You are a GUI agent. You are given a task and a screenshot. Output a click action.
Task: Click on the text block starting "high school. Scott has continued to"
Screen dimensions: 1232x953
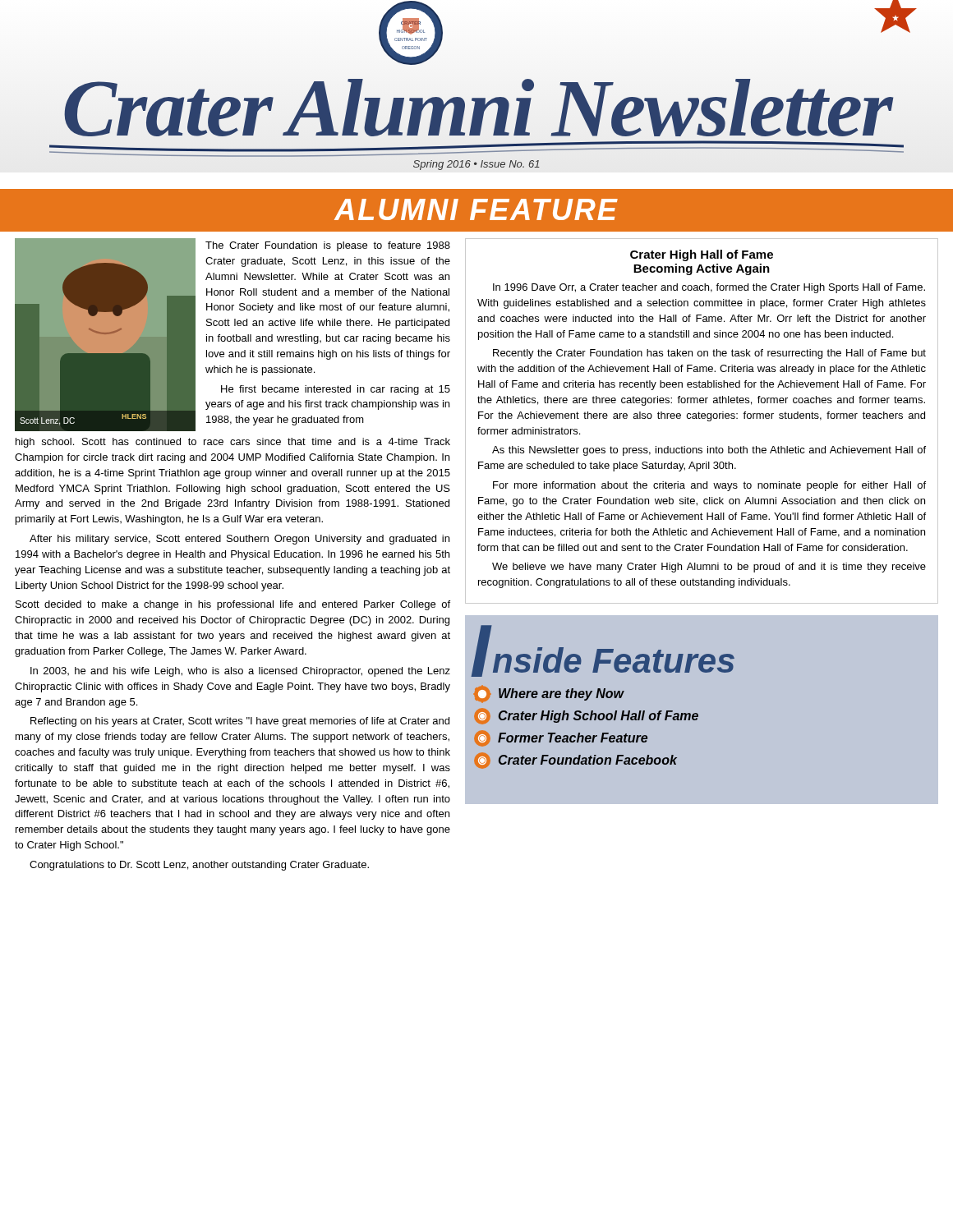[x=232, y=654]
